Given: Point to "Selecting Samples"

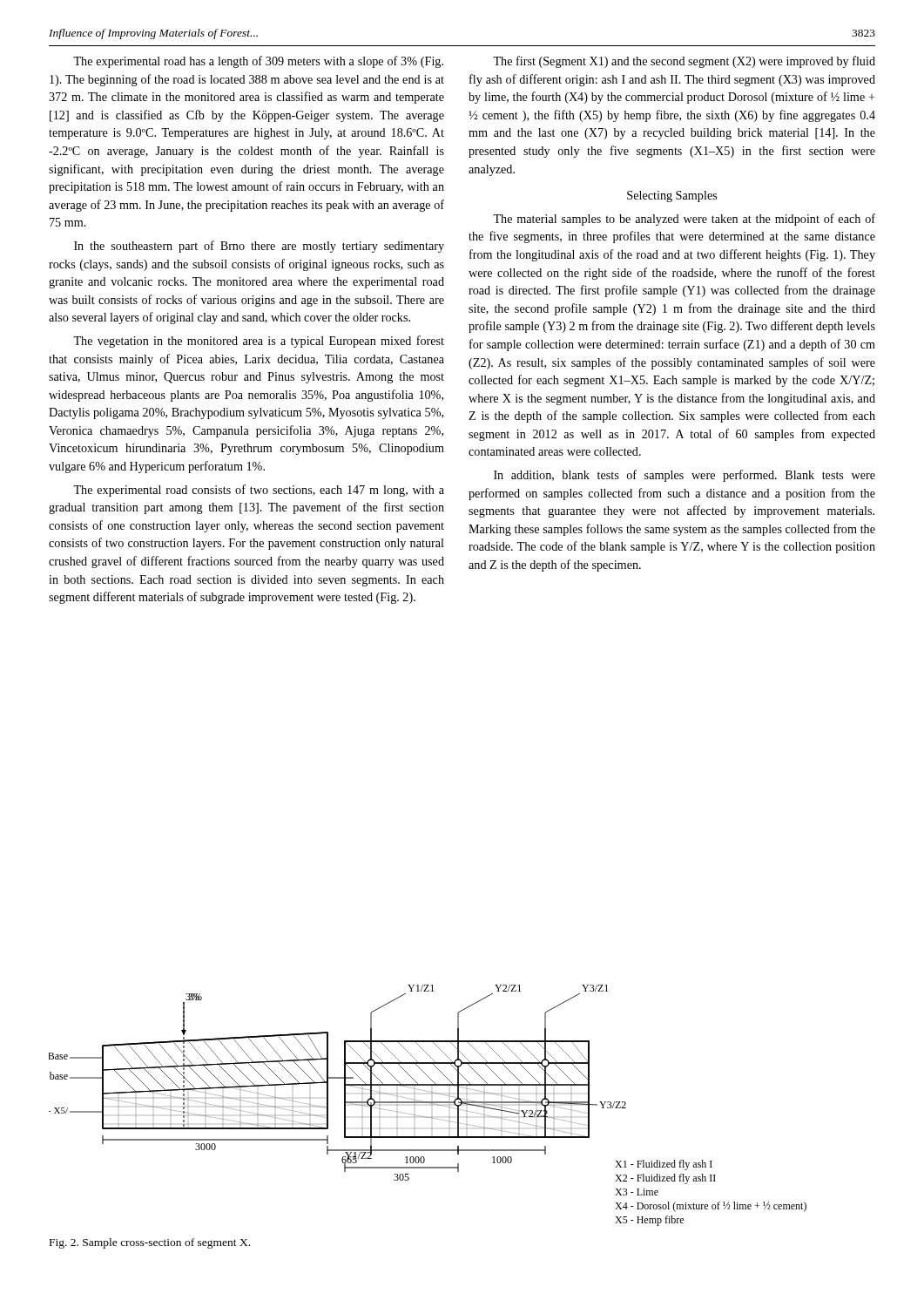Looking at the screenshot, I should 672,195.
